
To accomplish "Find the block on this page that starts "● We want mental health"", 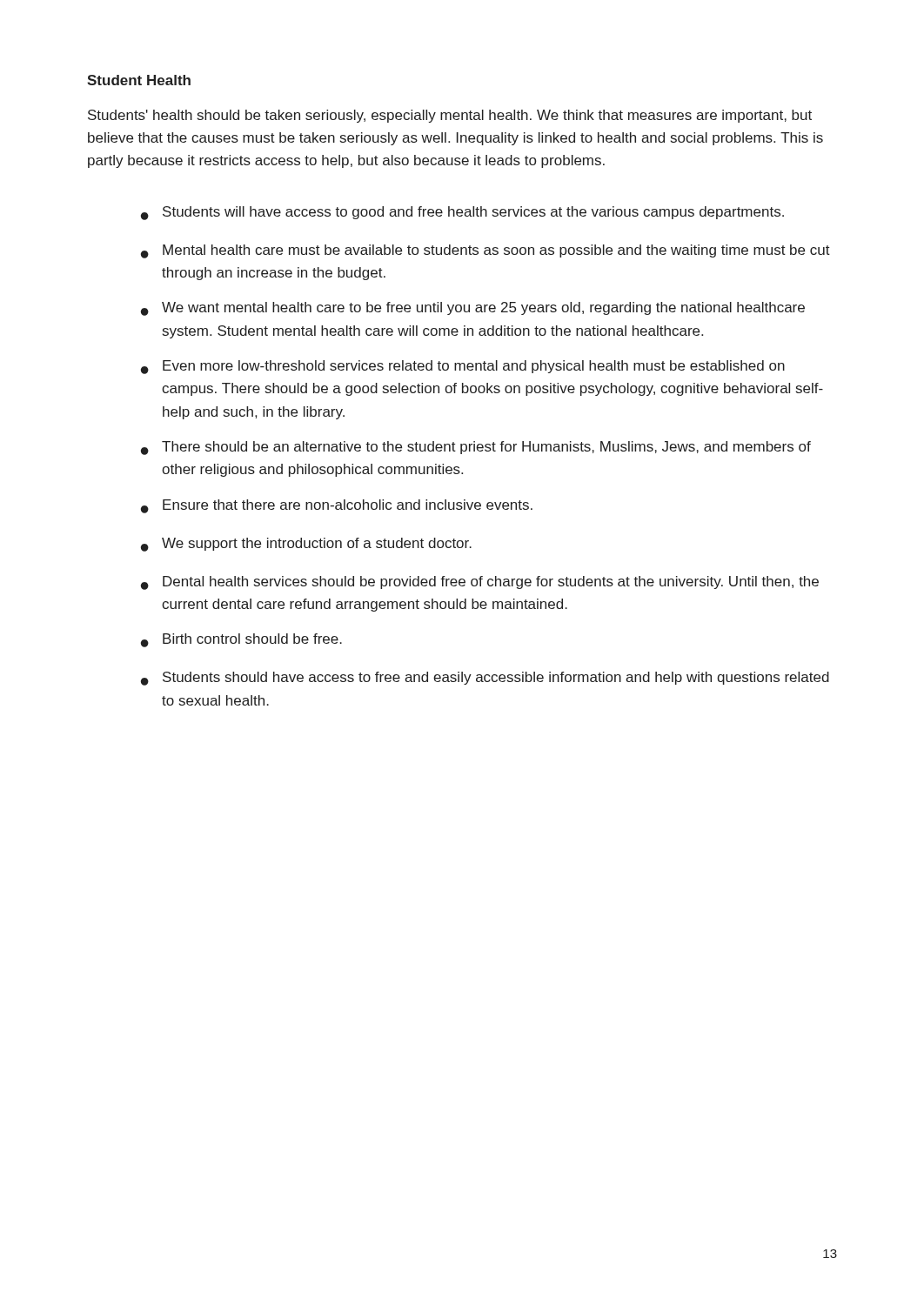I will tap(488, 320).
